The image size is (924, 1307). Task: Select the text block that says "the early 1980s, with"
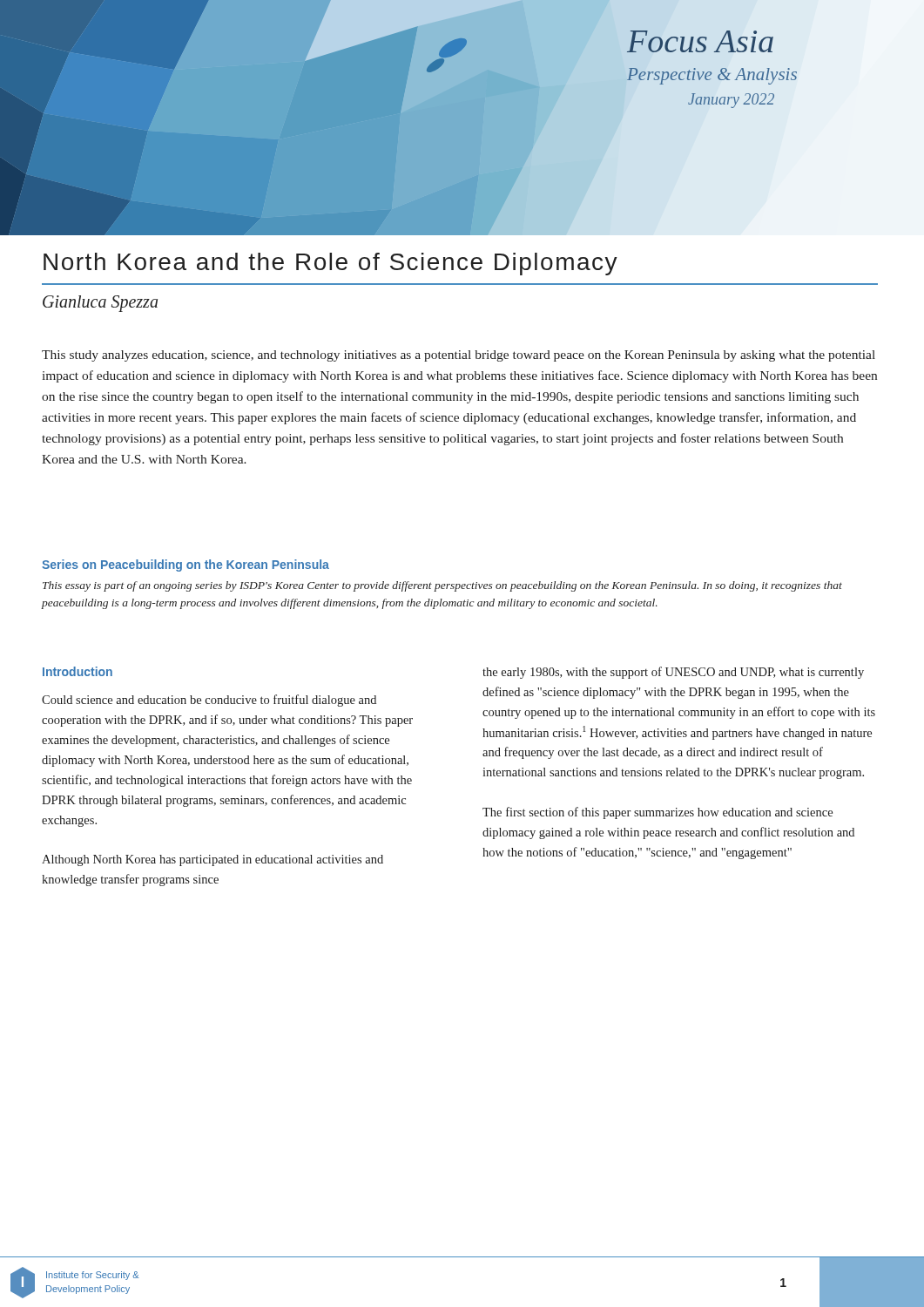pos(679,762)
